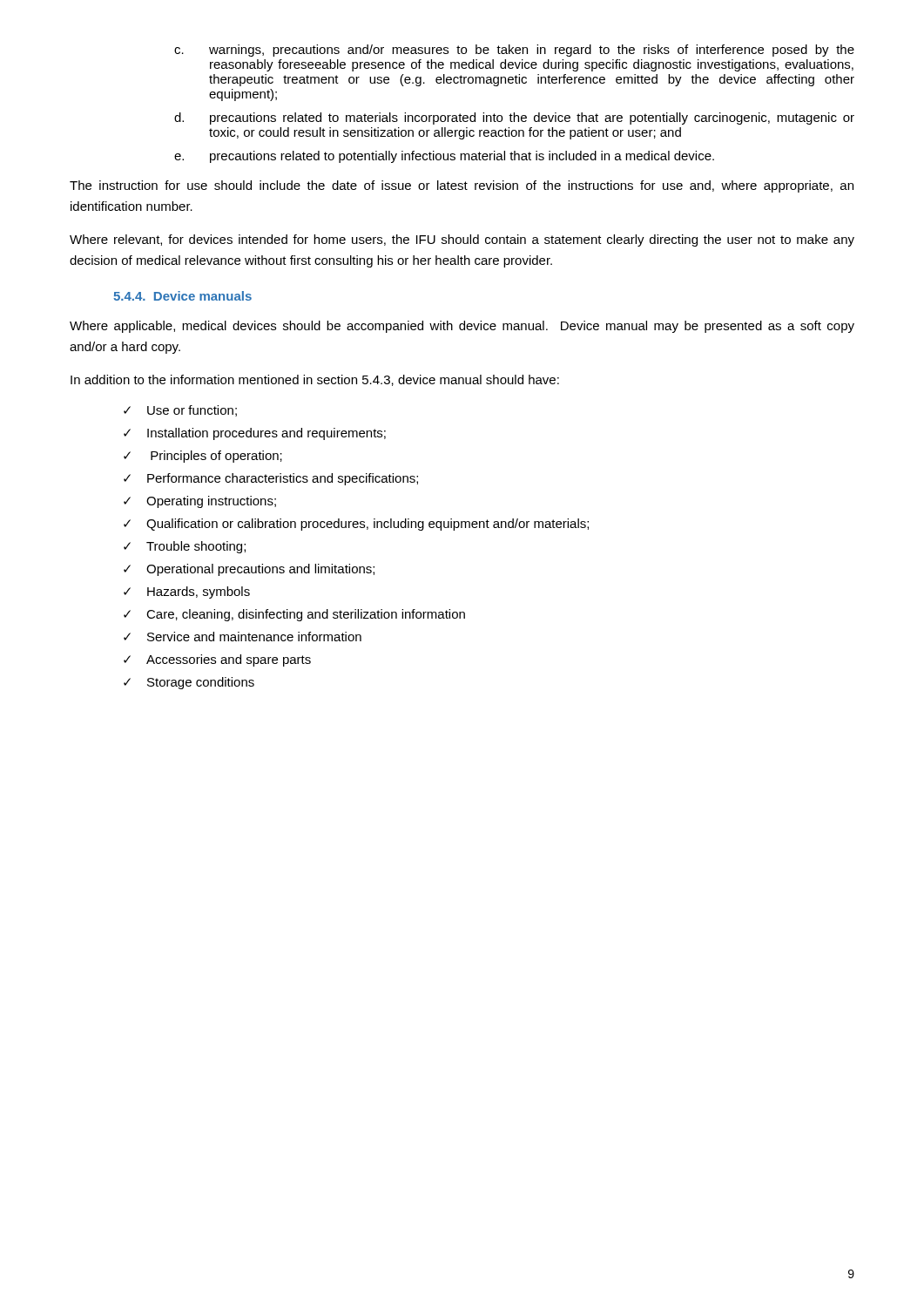This screenshot has width=924, height=1307.
Task: Select the text block starting "Where relevant, for devices intended for home users,"
Action: pos(462,250)
